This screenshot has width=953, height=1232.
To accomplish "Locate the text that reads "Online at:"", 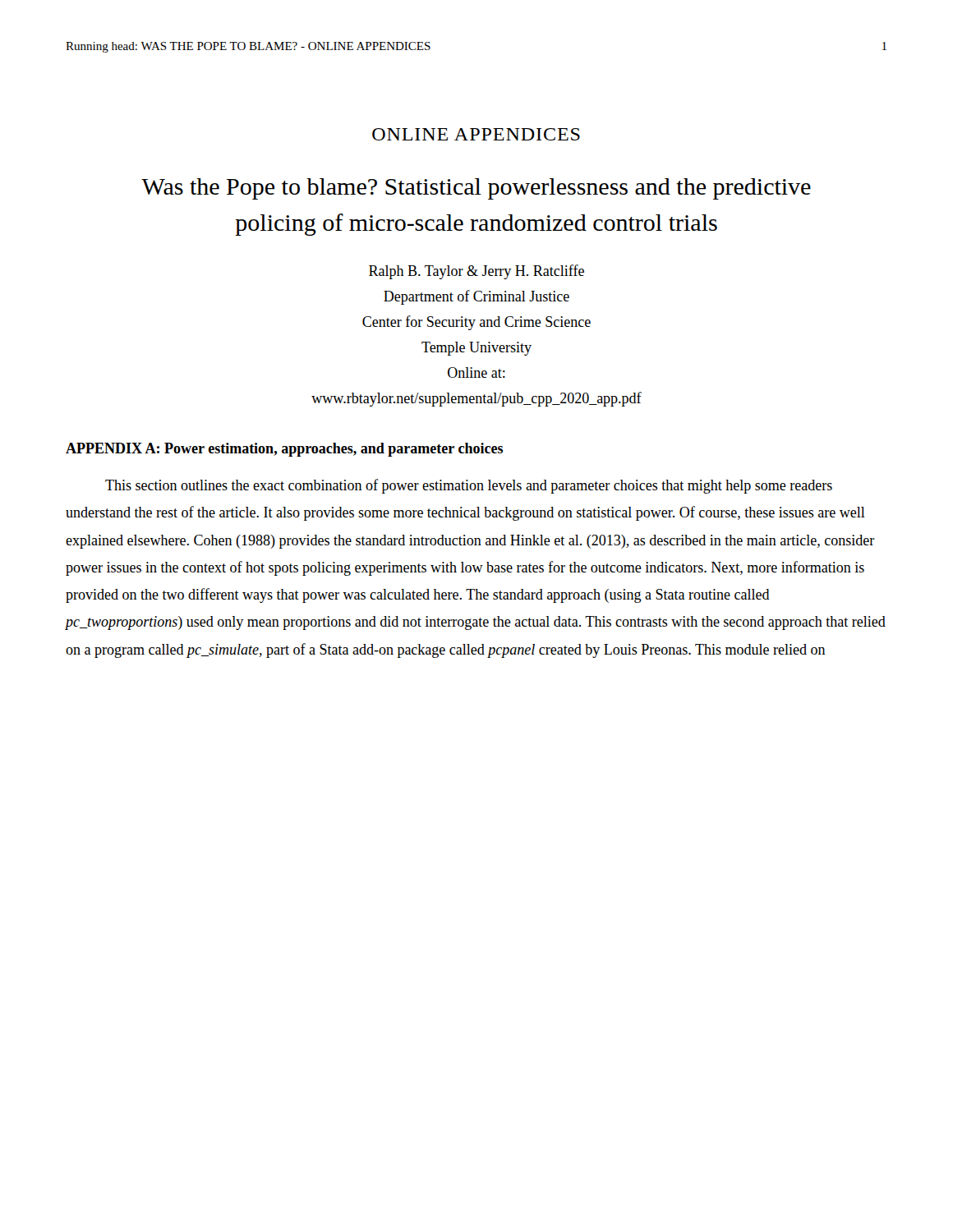I will point(476,373).
